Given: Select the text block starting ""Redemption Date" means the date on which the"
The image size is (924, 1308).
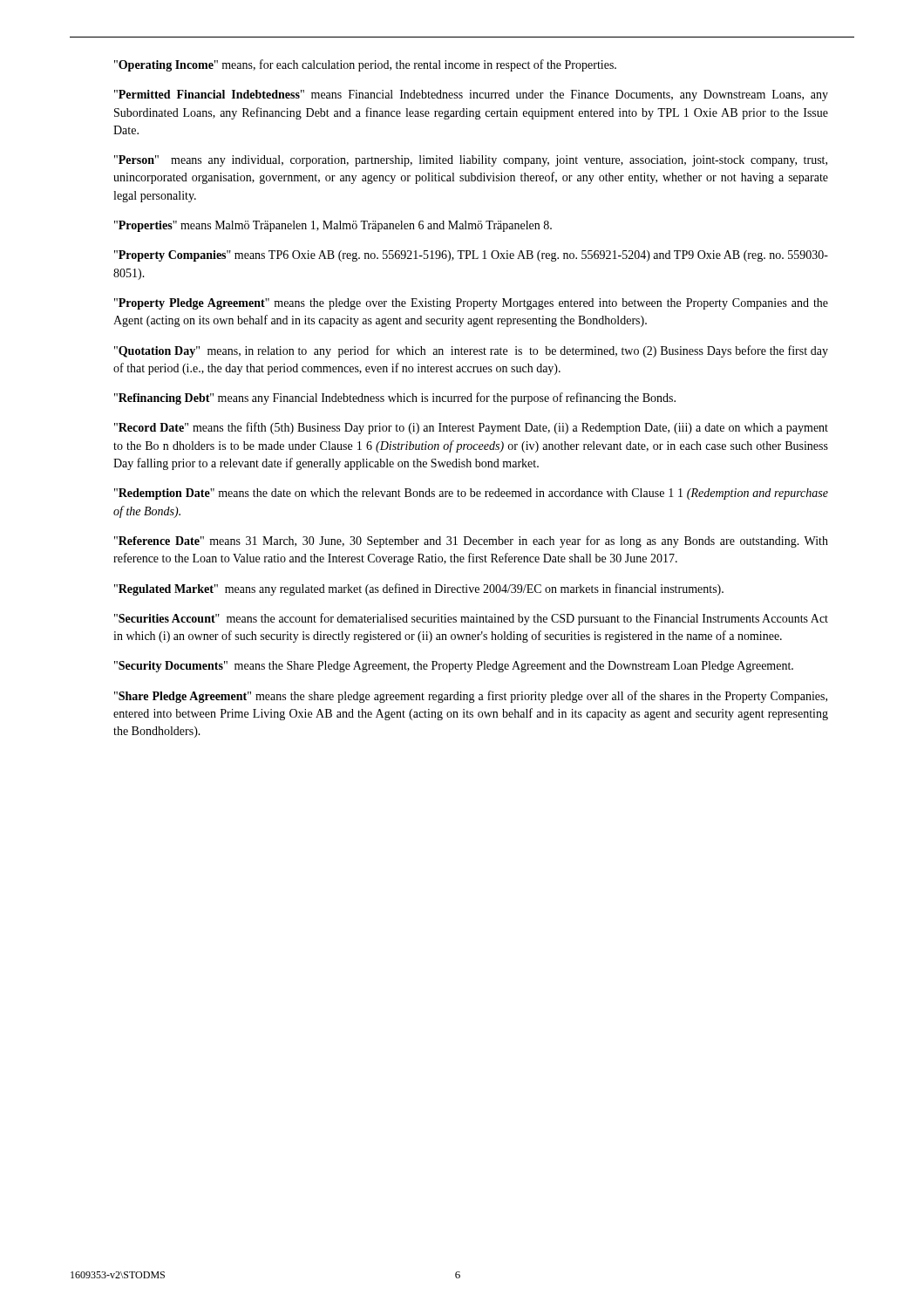Looking at the screenshot, I should tap(471, 502).
